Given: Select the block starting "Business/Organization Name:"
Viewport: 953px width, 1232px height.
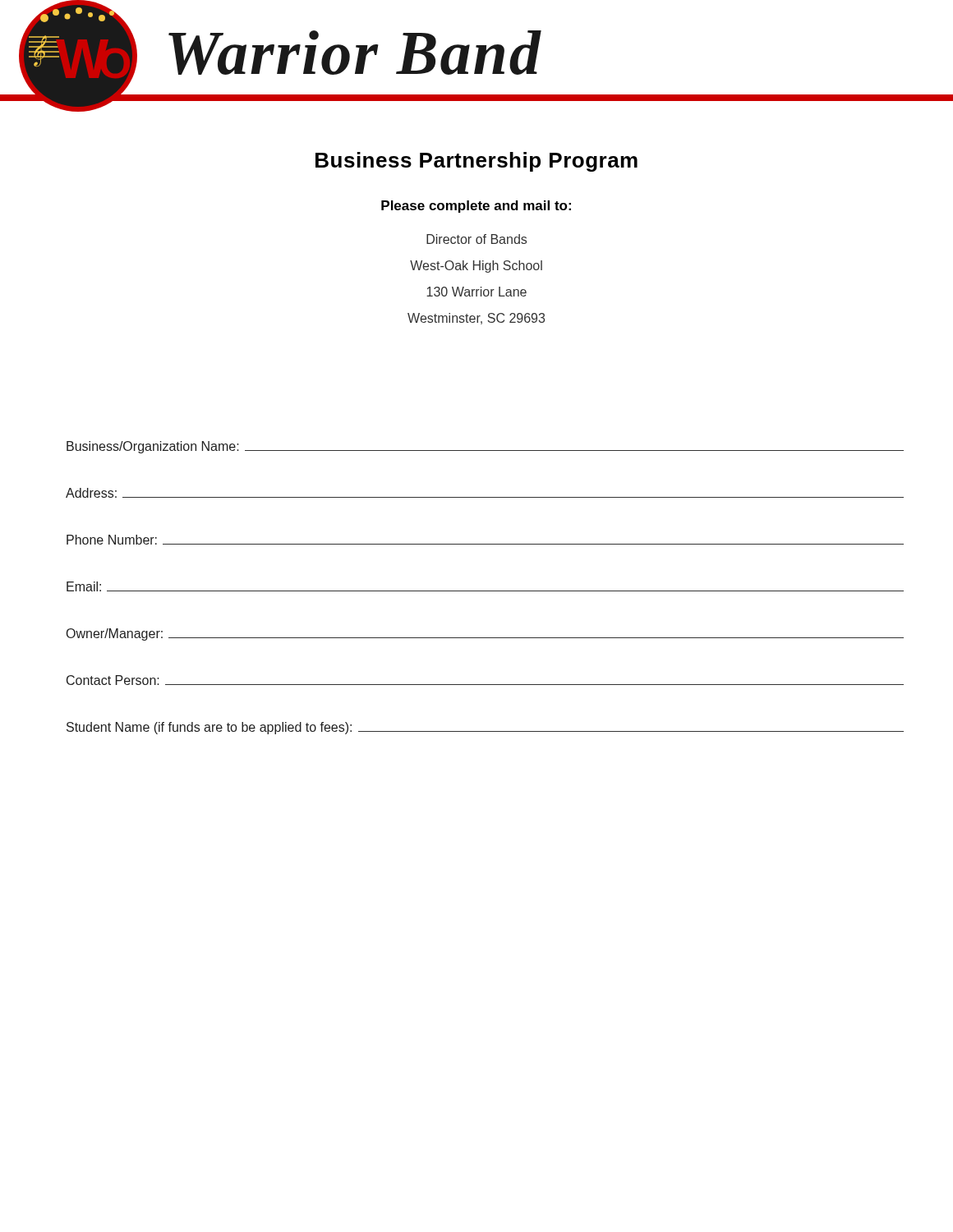Looking at the screenshot, I should point(485,445).
